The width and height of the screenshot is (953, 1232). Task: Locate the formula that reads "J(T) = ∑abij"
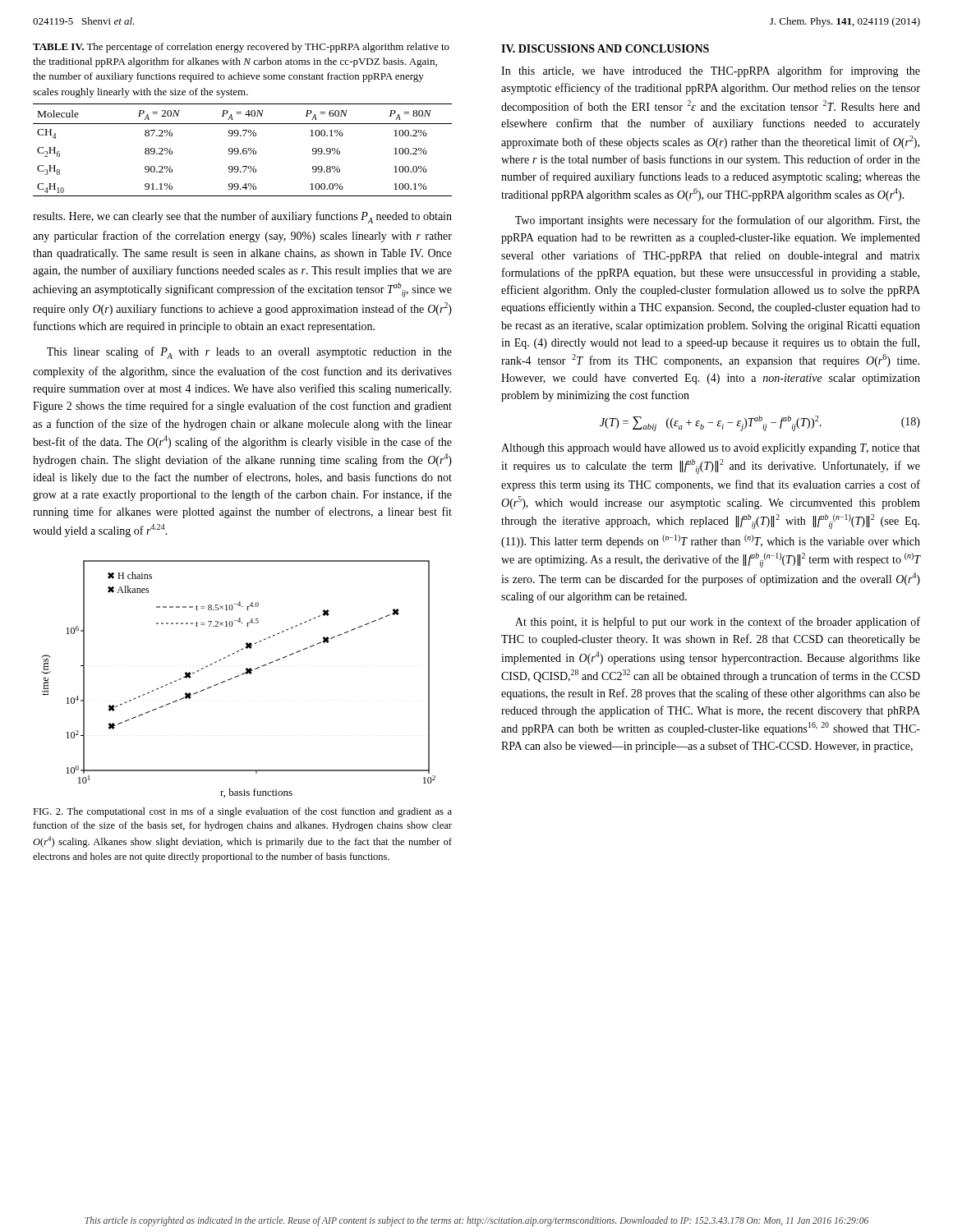point(760,422)
